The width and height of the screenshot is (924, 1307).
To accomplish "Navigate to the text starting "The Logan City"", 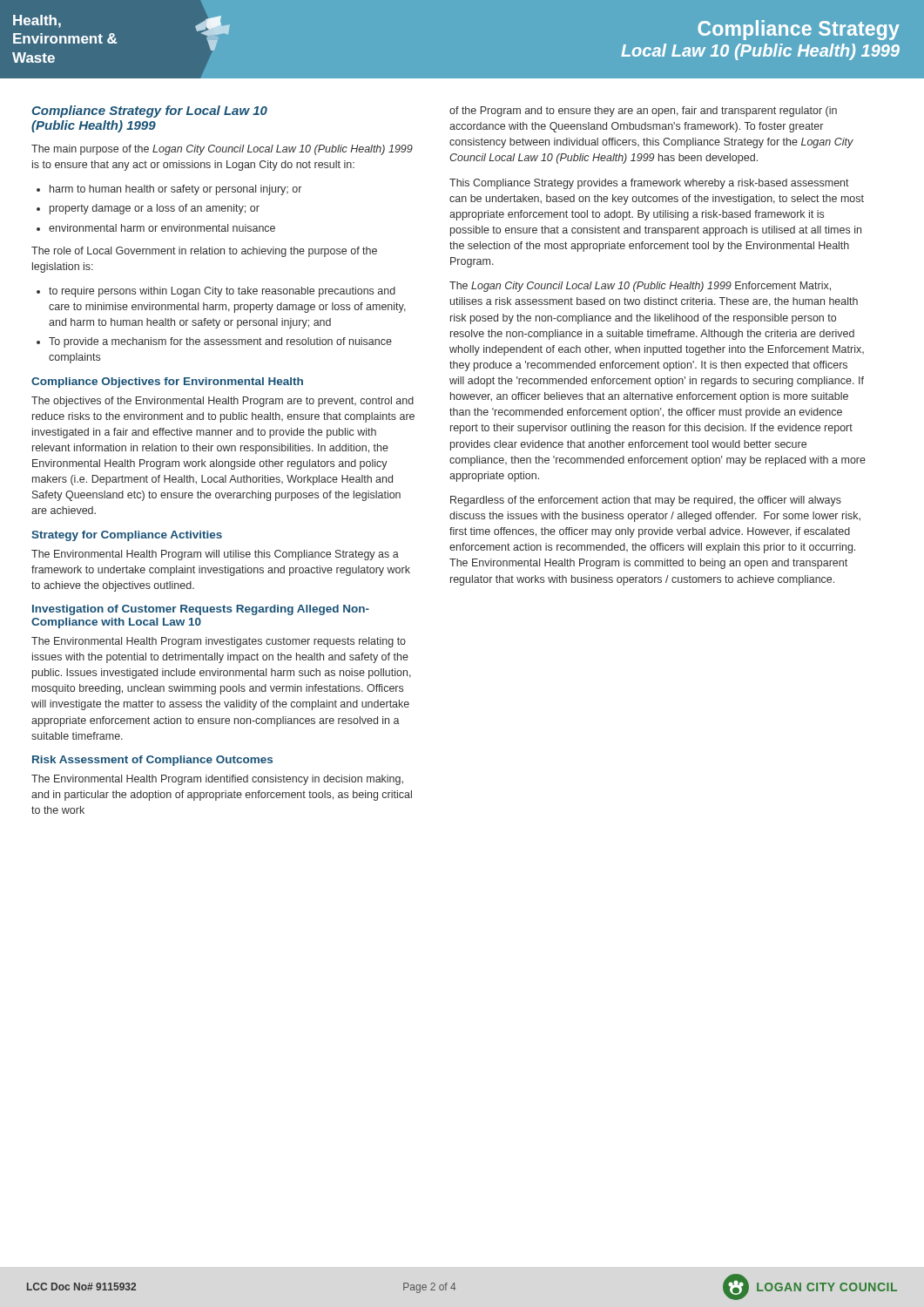I will click(x=657, y=381).
